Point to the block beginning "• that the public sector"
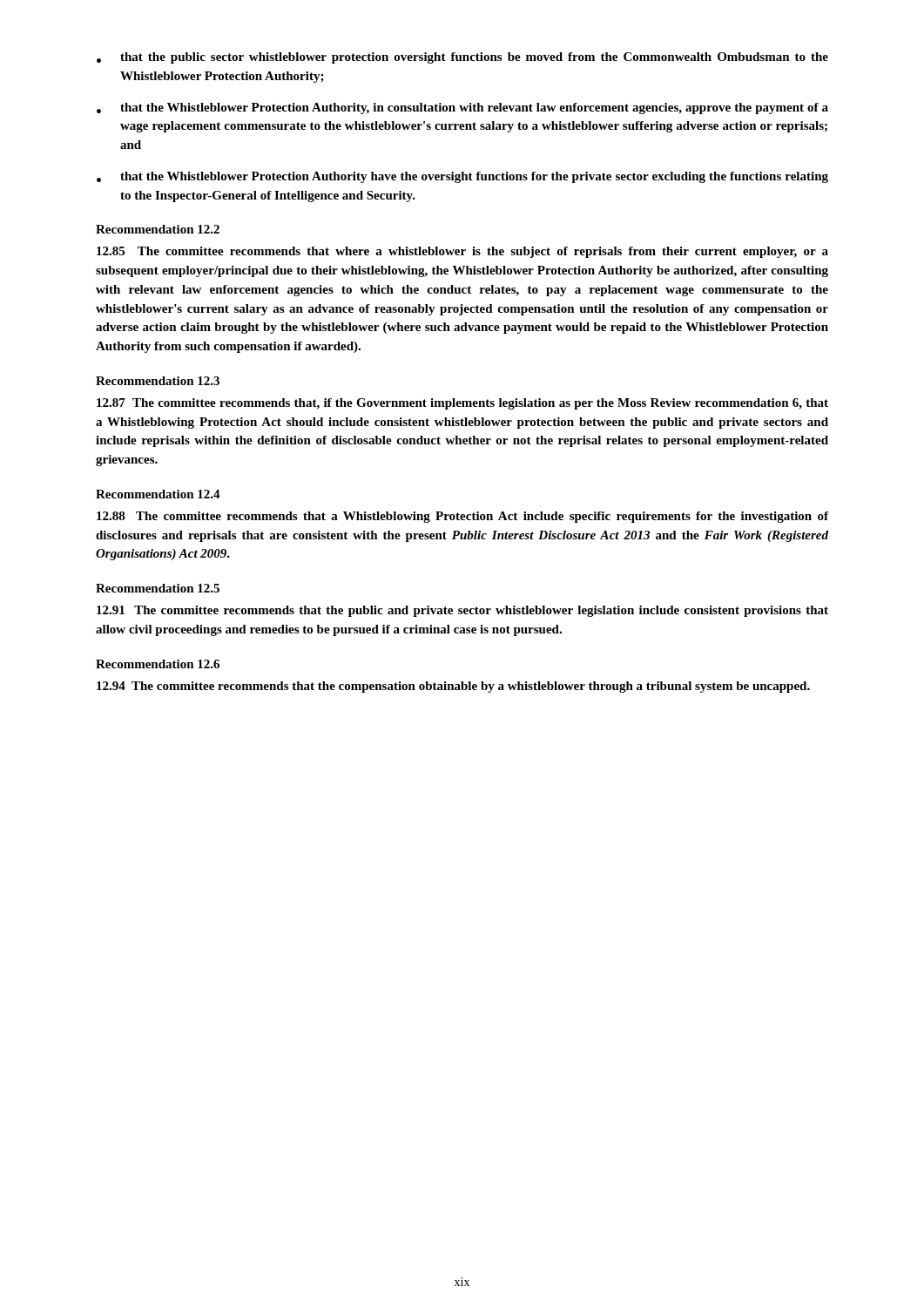Image resolution: width=924 pixels, height=1307 pixels. pos(462,67)
